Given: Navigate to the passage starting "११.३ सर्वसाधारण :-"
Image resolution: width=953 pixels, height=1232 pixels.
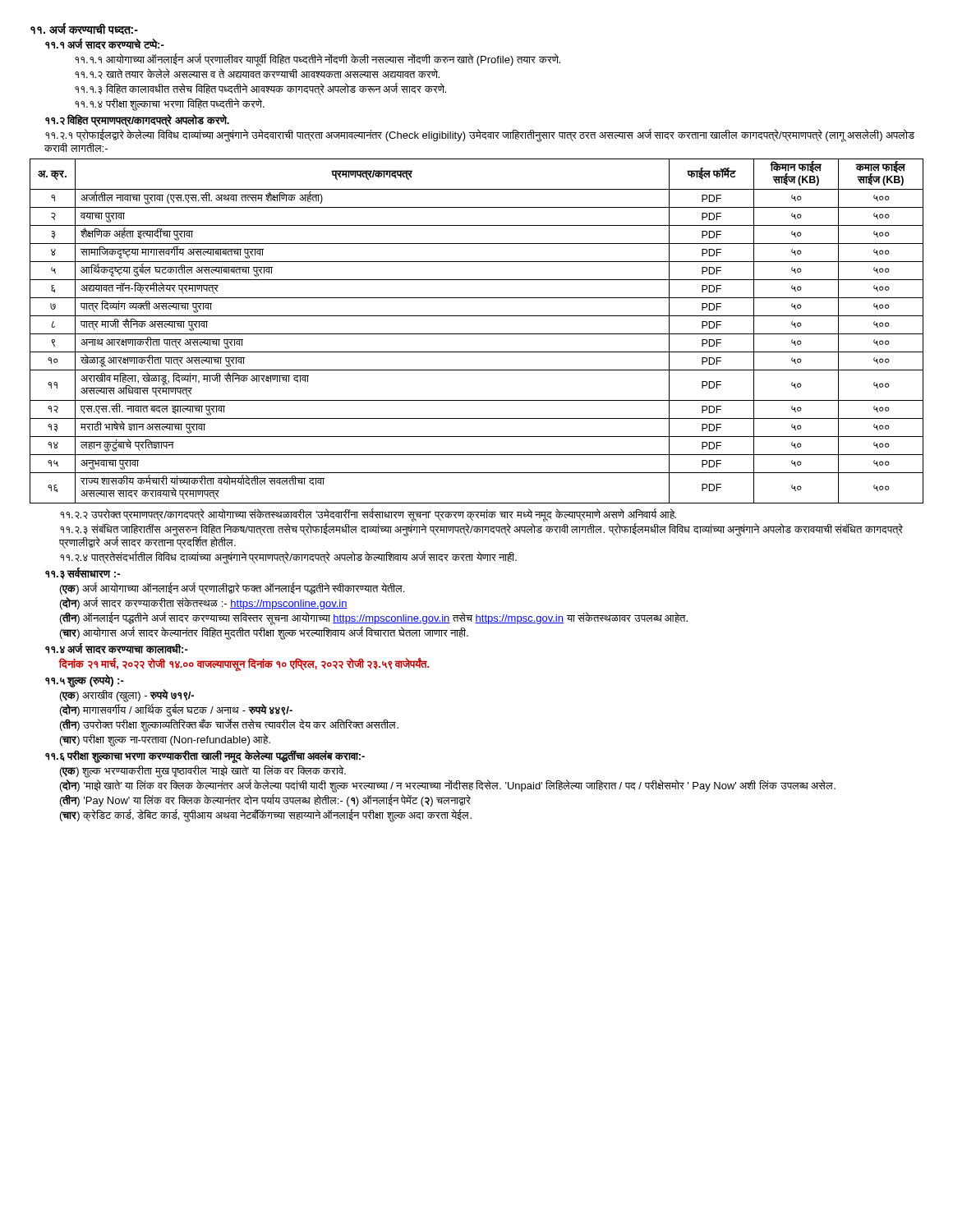Looking at the screenshot, I should (x=82, y=574).
